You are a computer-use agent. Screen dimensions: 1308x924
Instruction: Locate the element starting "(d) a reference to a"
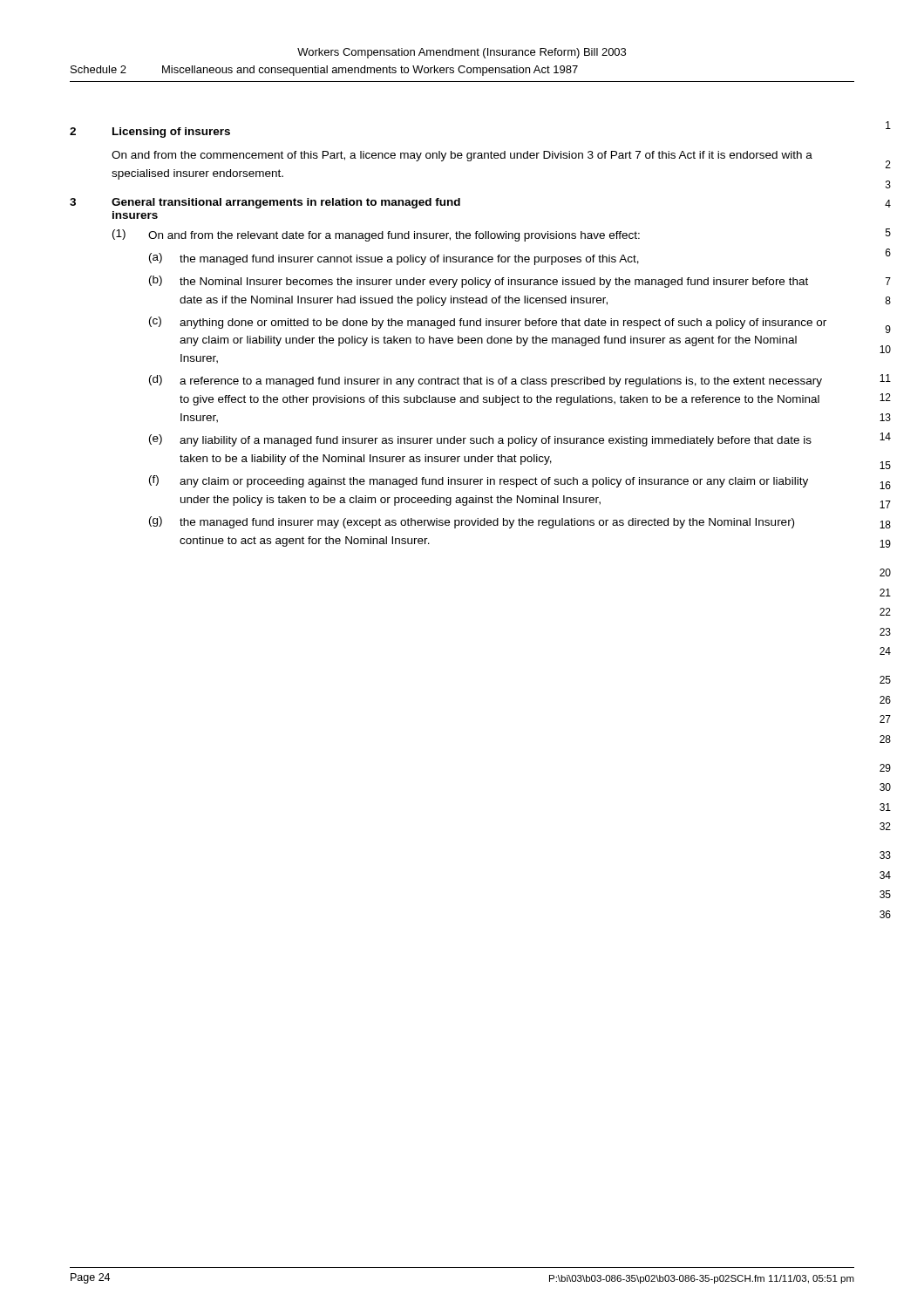tap(488, 400)
